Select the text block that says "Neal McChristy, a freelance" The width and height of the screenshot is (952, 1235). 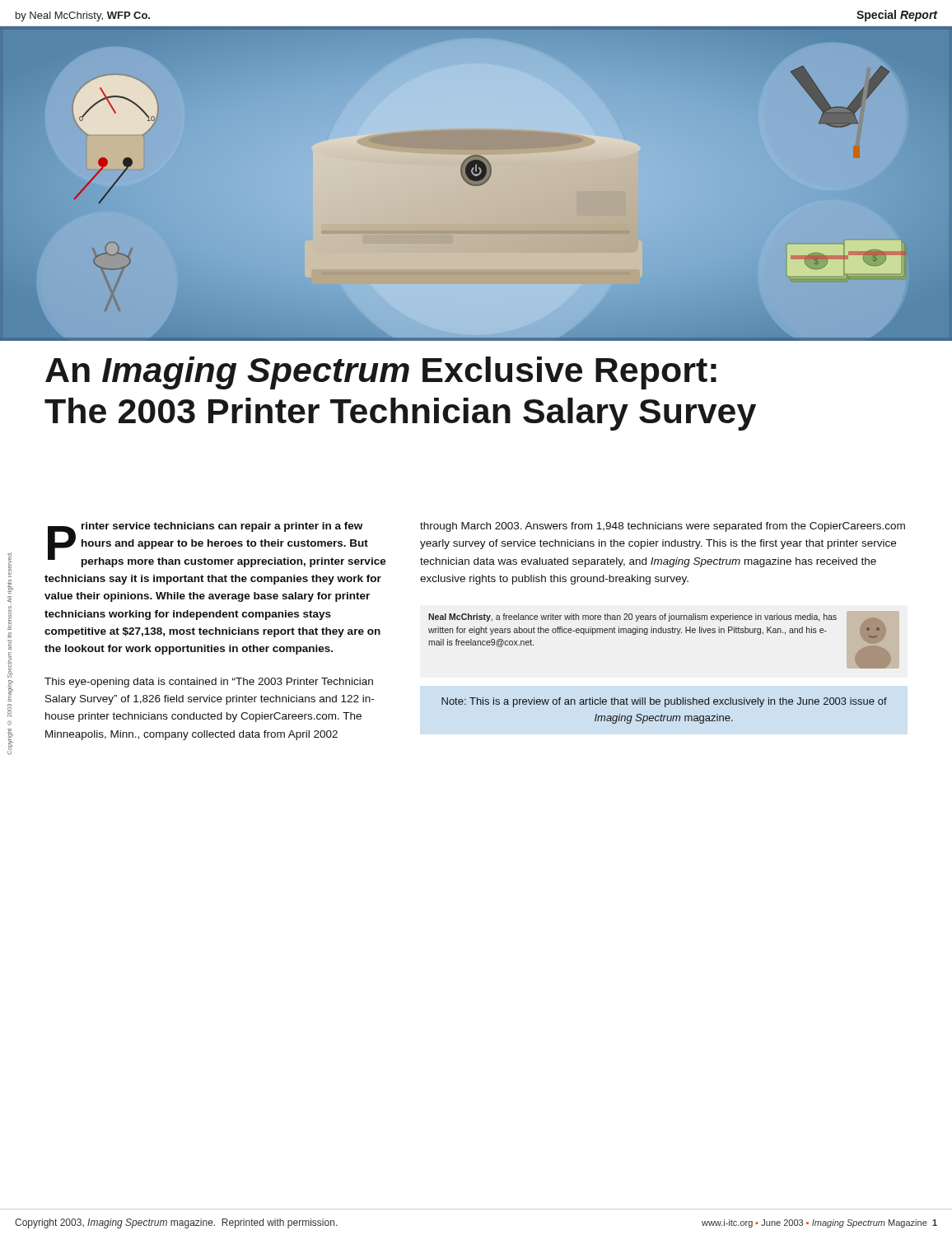[664, 642]
